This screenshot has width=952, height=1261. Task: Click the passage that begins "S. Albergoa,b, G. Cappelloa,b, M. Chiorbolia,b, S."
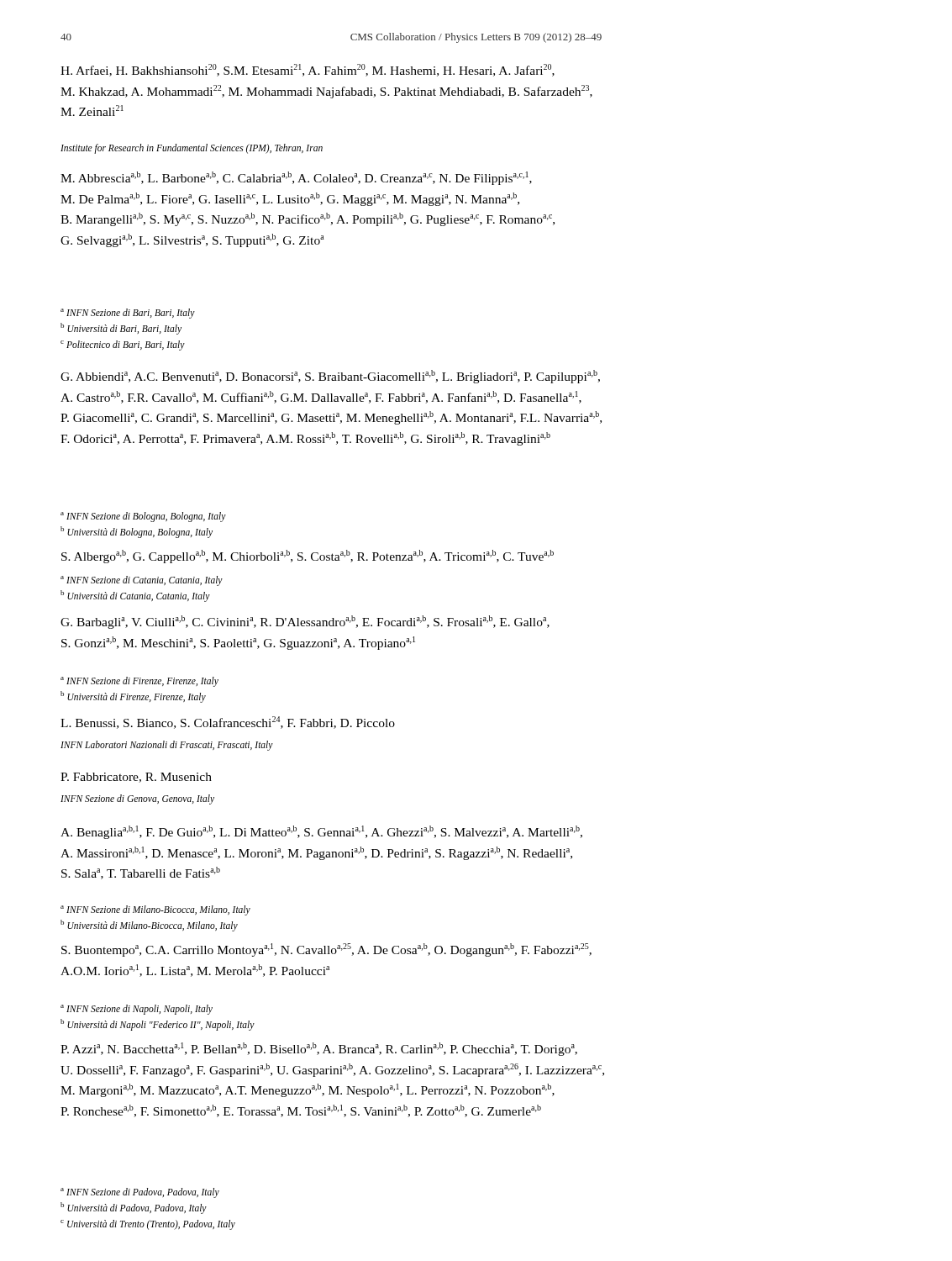coord(307,556)
